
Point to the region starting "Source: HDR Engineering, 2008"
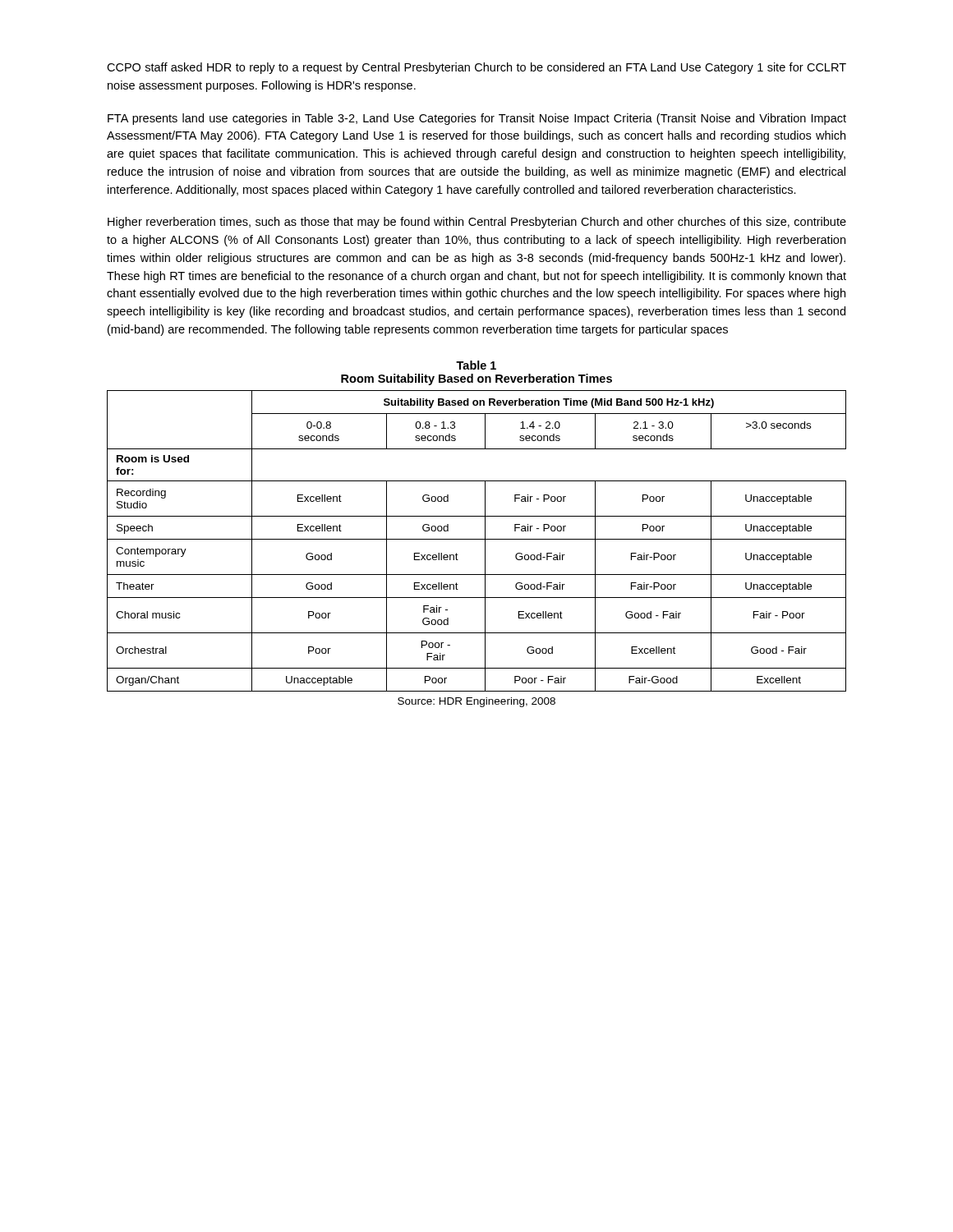point(476,701)
